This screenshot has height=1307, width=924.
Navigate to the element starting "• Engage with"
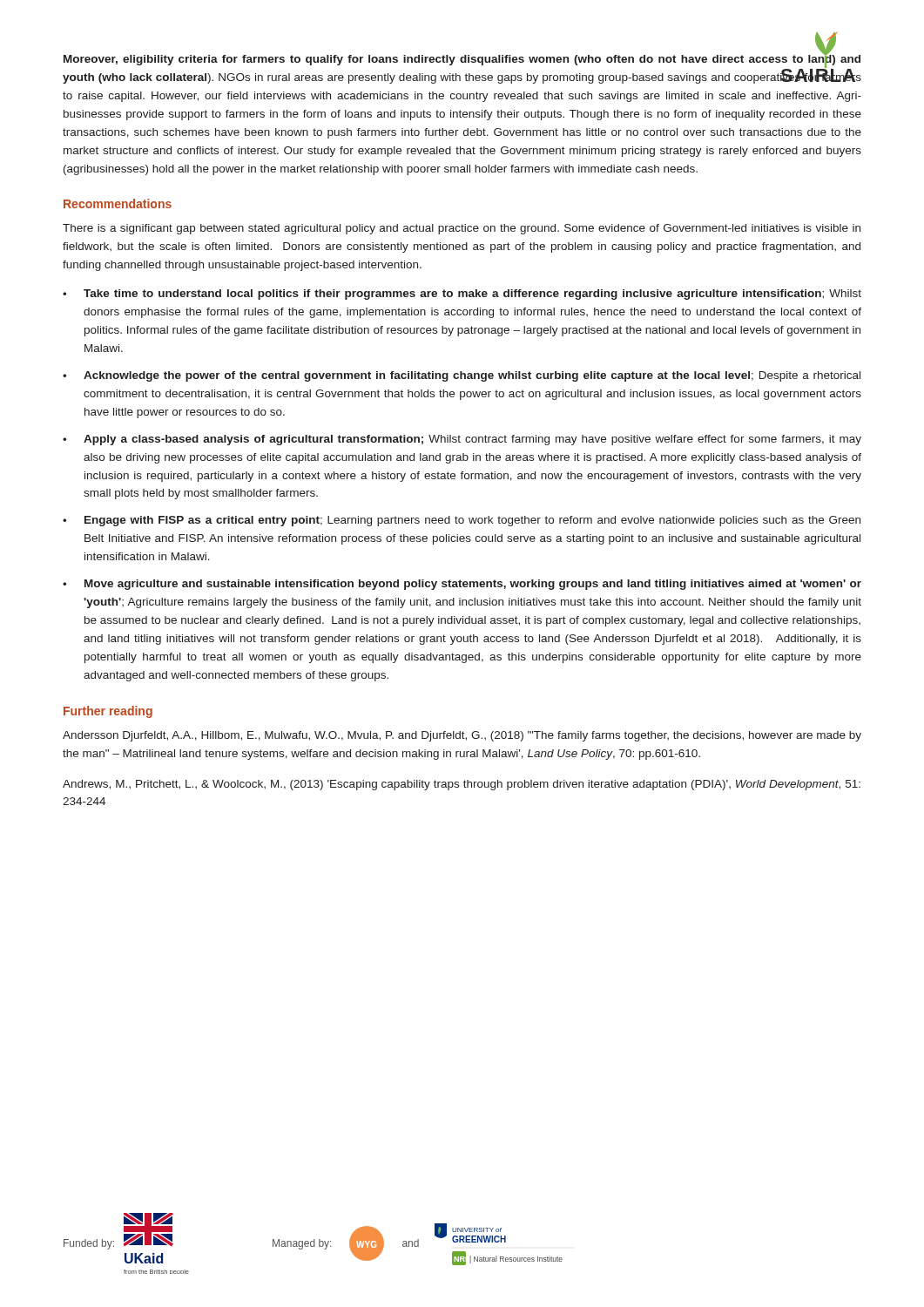pyautogui.click(x=462, y=539)
